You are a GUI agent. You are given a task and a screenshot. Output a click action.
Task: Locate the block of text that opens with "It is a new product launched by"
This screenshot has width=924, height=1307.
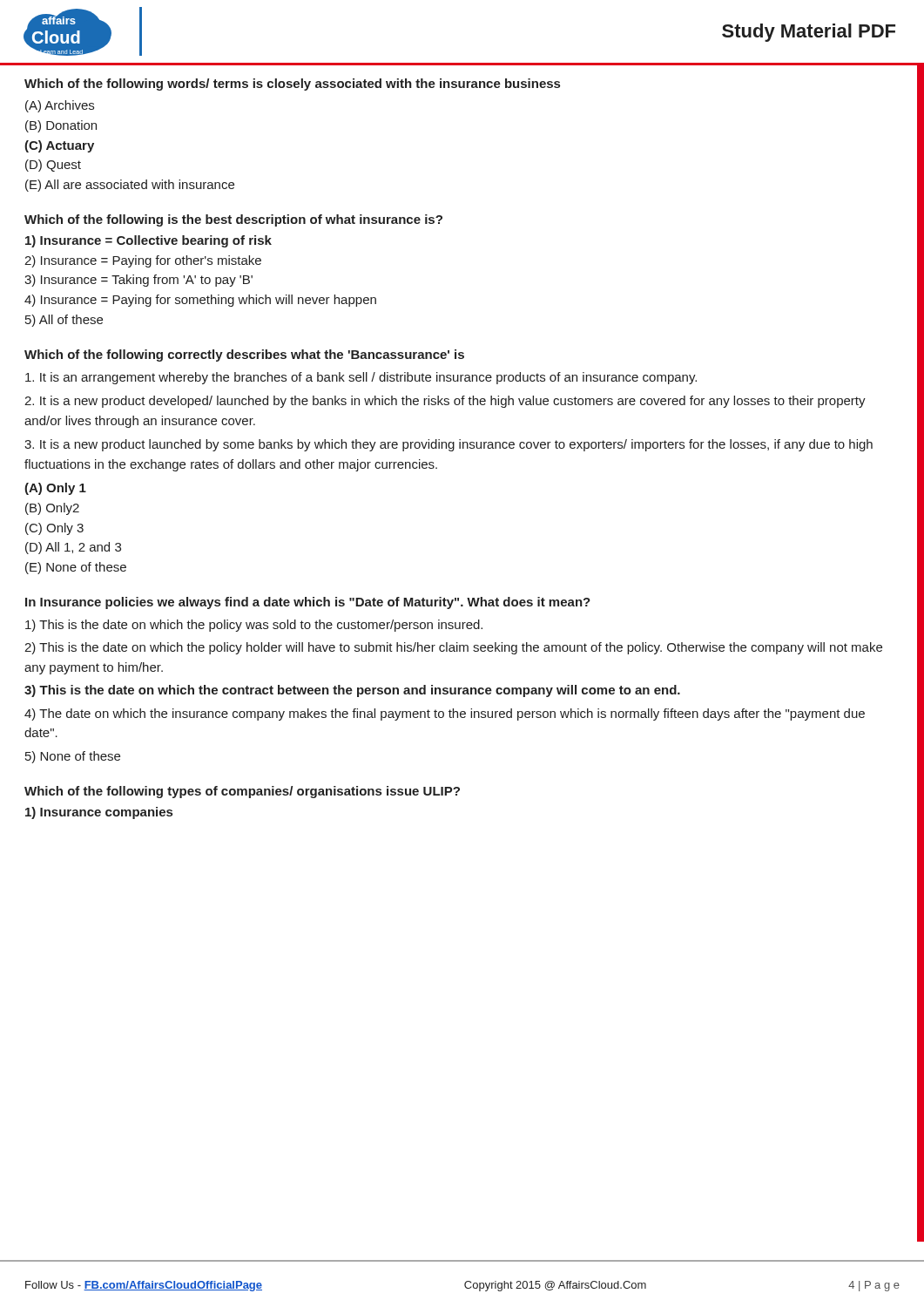click(x=449, y=454)
